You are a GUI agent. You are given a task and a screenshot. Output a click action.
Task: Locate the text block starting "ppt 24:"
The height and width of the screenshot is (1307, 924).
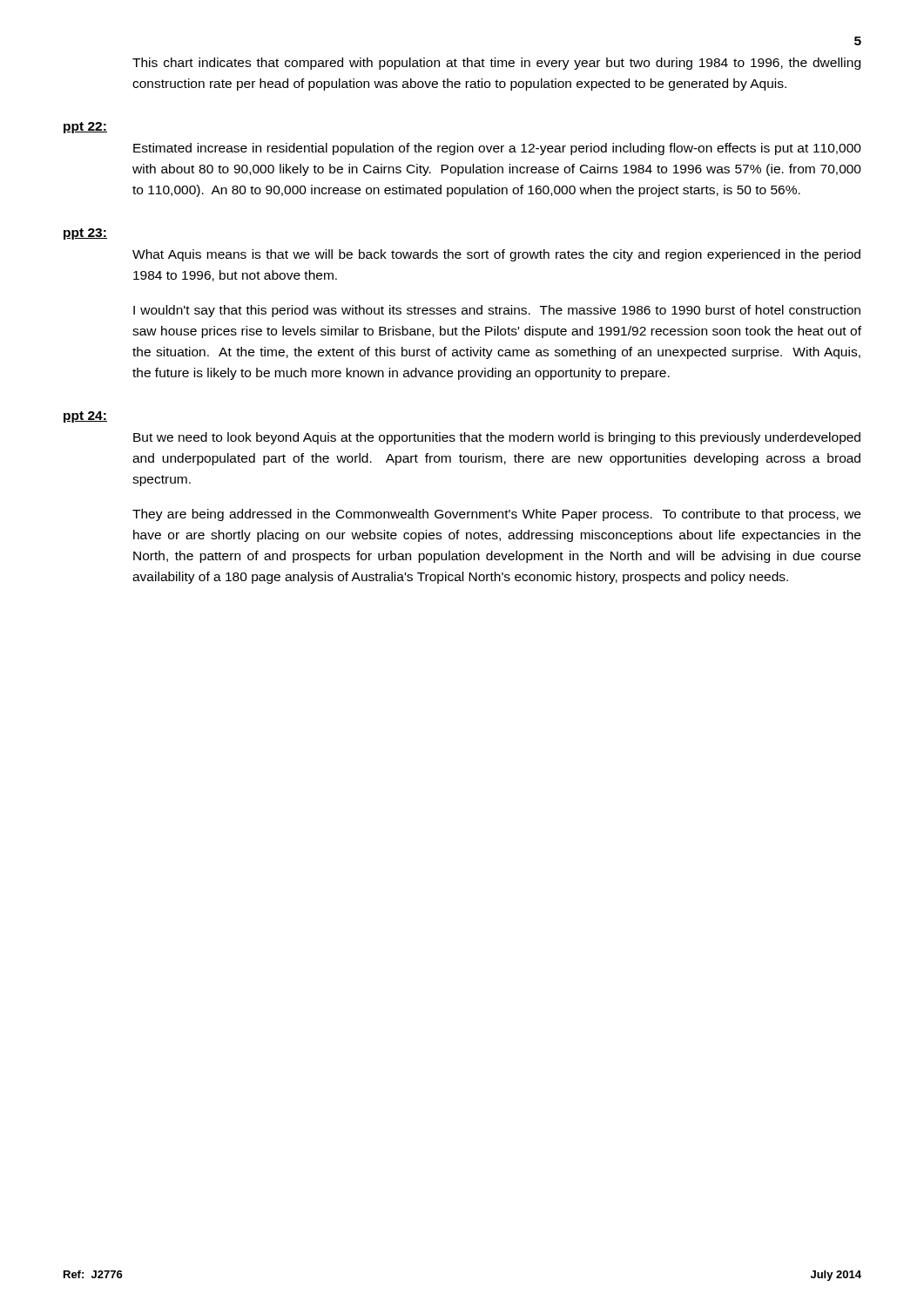(85, 415)
